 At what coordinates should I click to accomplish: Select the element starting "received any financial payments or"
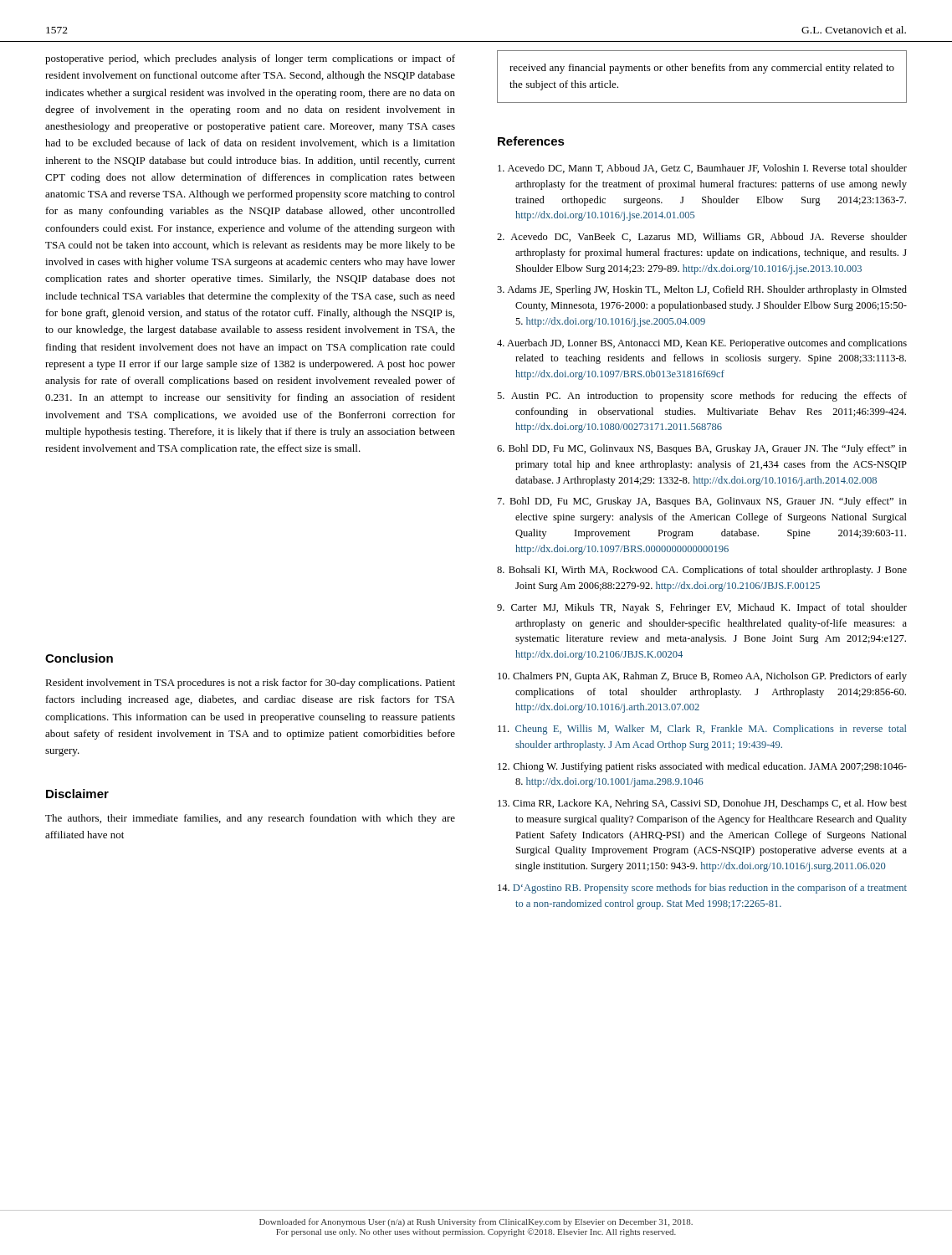tap(702, 76)
